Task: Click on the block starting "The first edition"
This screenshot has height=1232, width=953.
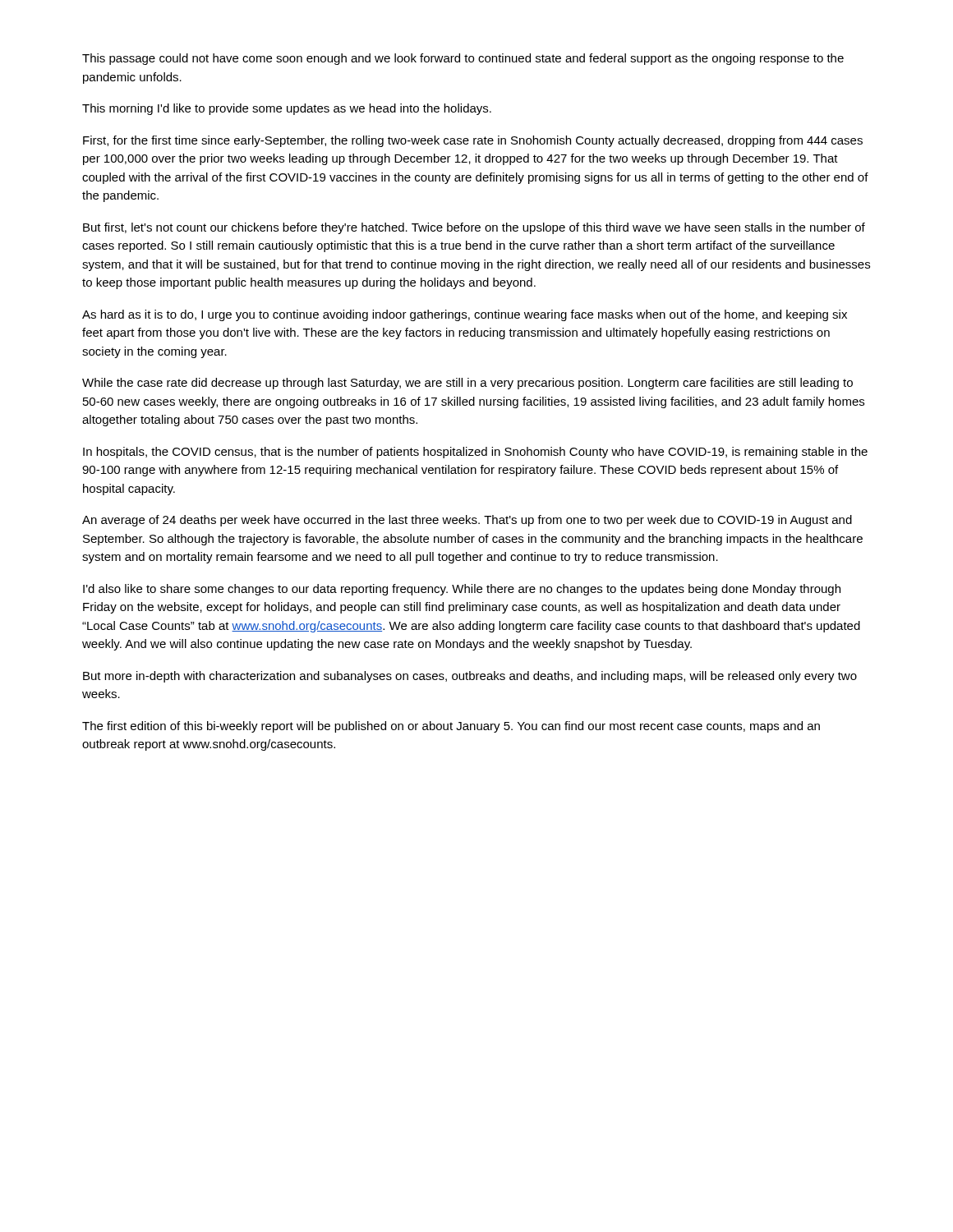Action: 451,734
